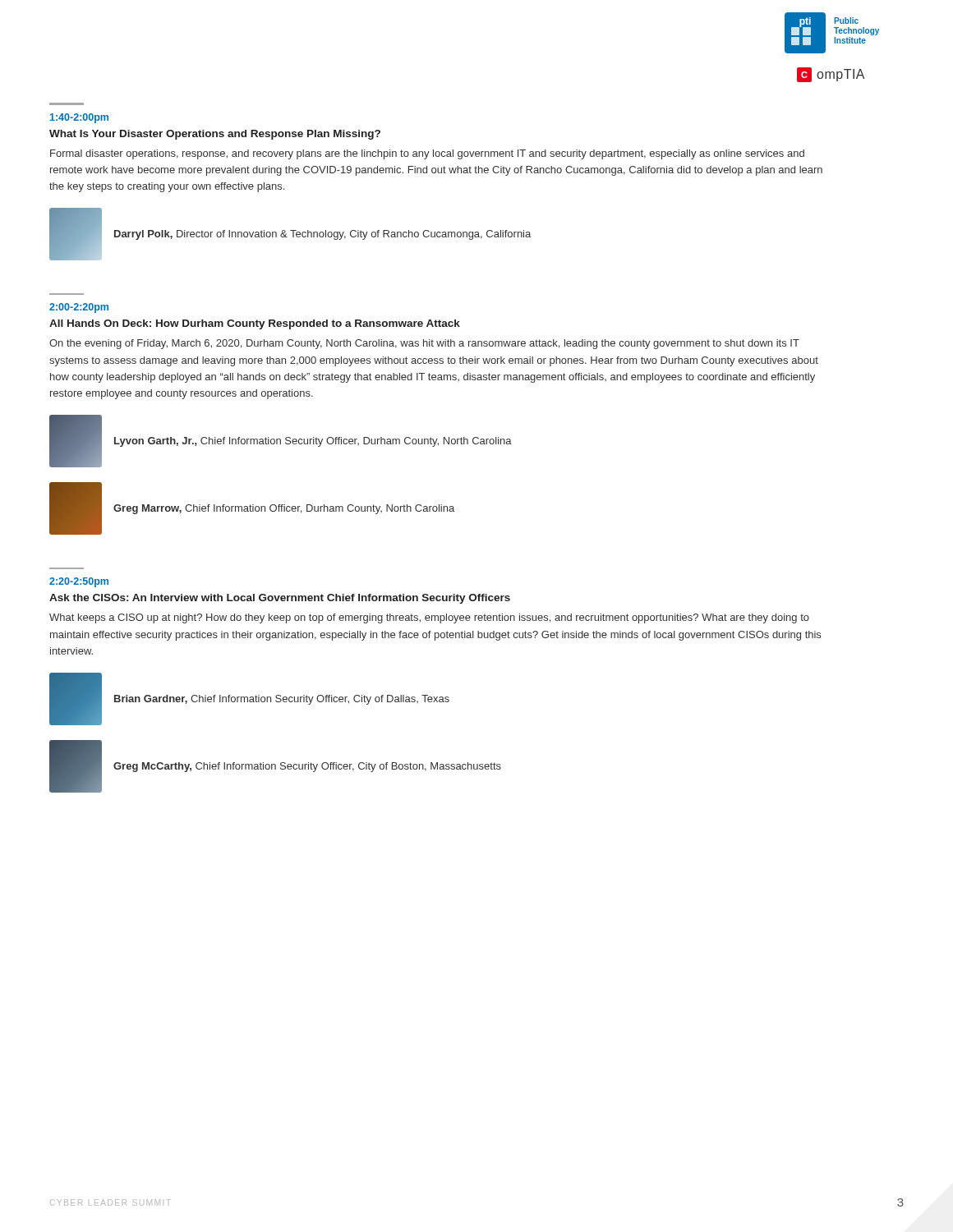Find the block on this page that starts "Greg McCarthy, Chief Information Security Officer,"
Screen dimensions: 1232x953
point(275,766)
